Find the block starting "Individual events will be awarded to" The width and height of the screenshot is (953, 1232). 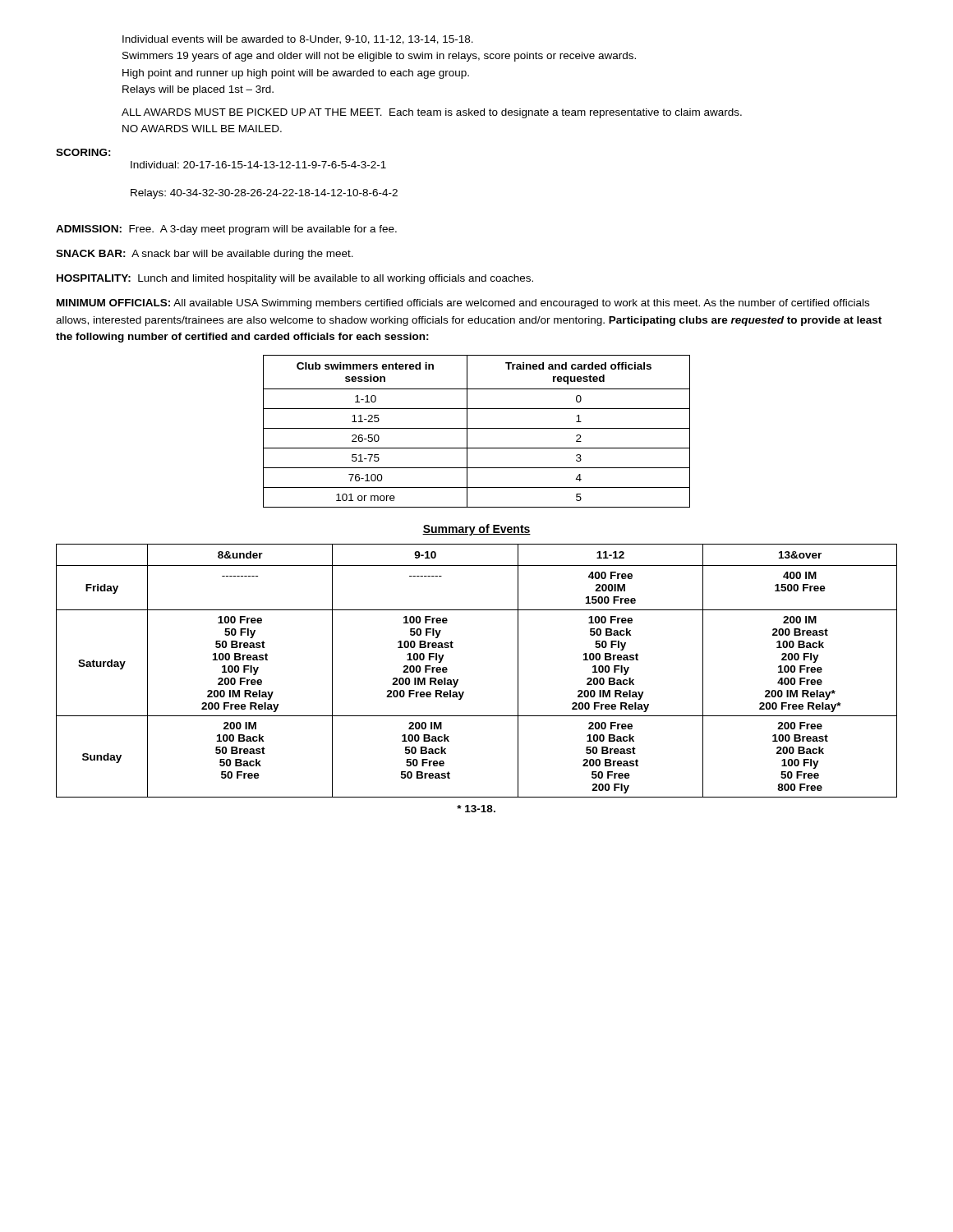click(x=509, y=64)
